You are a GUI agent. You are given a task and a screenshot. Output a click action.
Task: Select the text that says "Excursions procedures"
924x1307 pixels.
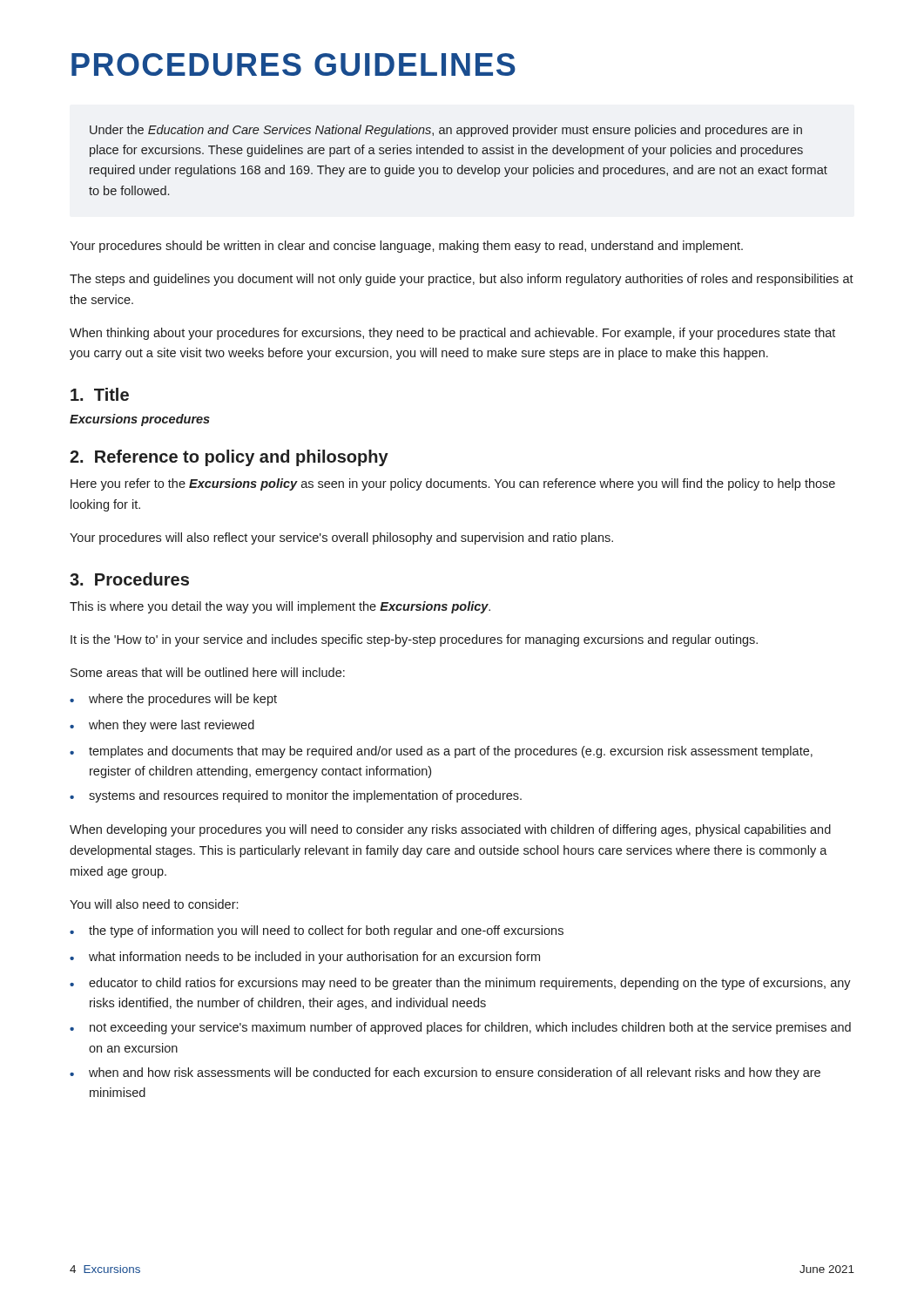point(140,419)
